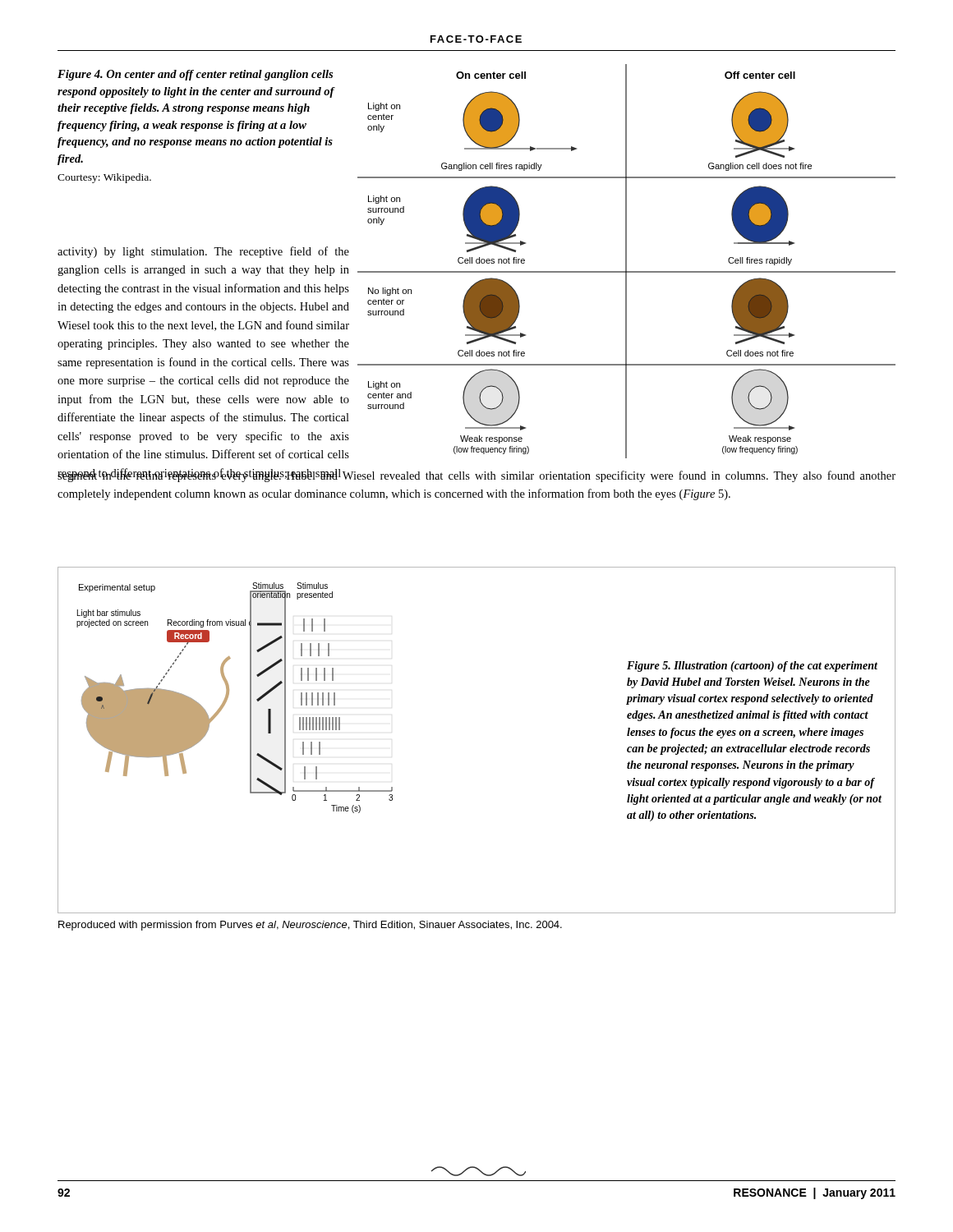
Task: Select the region starting "Figure 4. On center and off"
Action: tap(203, 125)
